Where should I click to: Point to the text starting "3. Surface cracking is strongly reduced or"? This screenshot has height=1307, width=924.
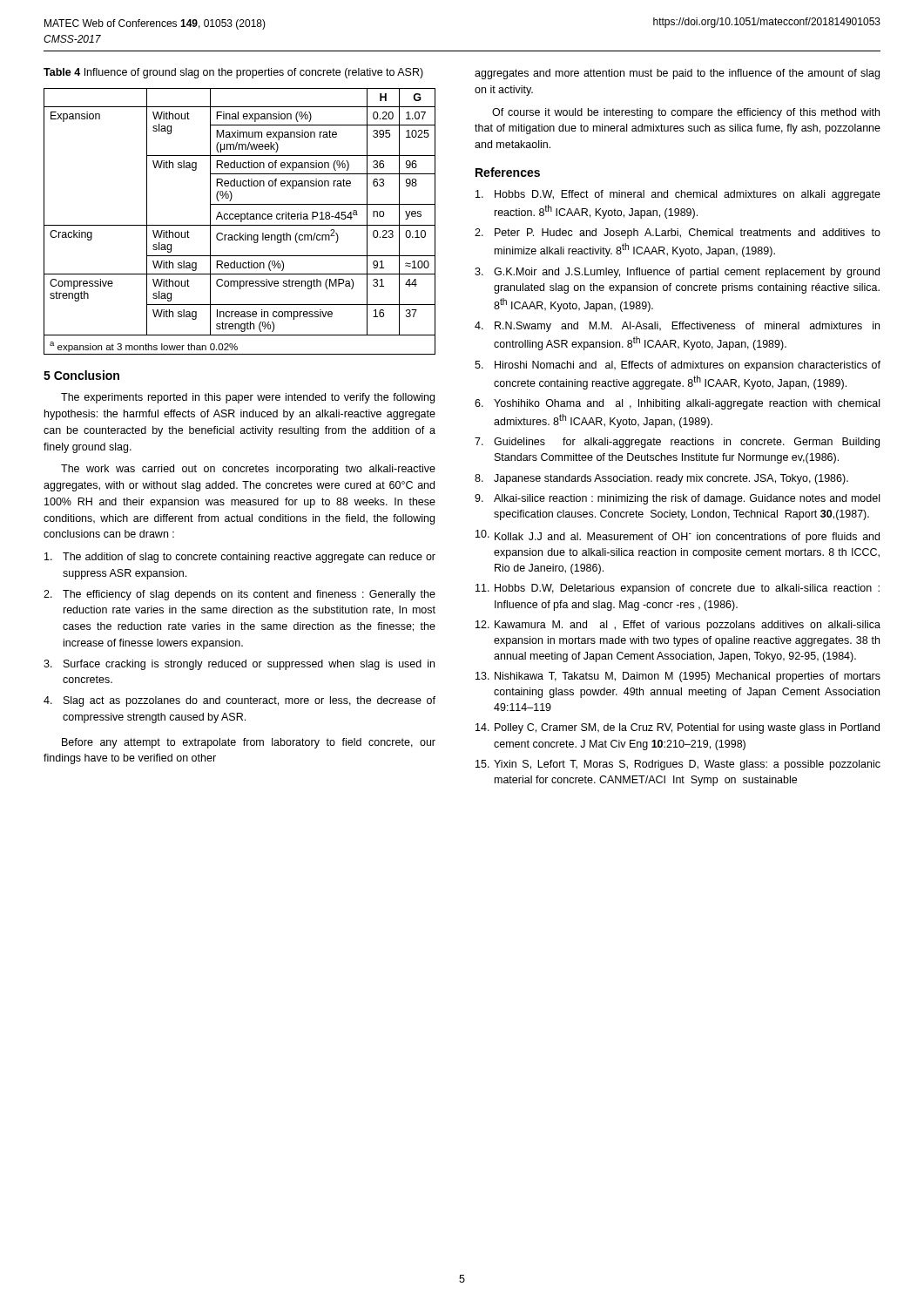pyautogui.click(x=240, y=672)
